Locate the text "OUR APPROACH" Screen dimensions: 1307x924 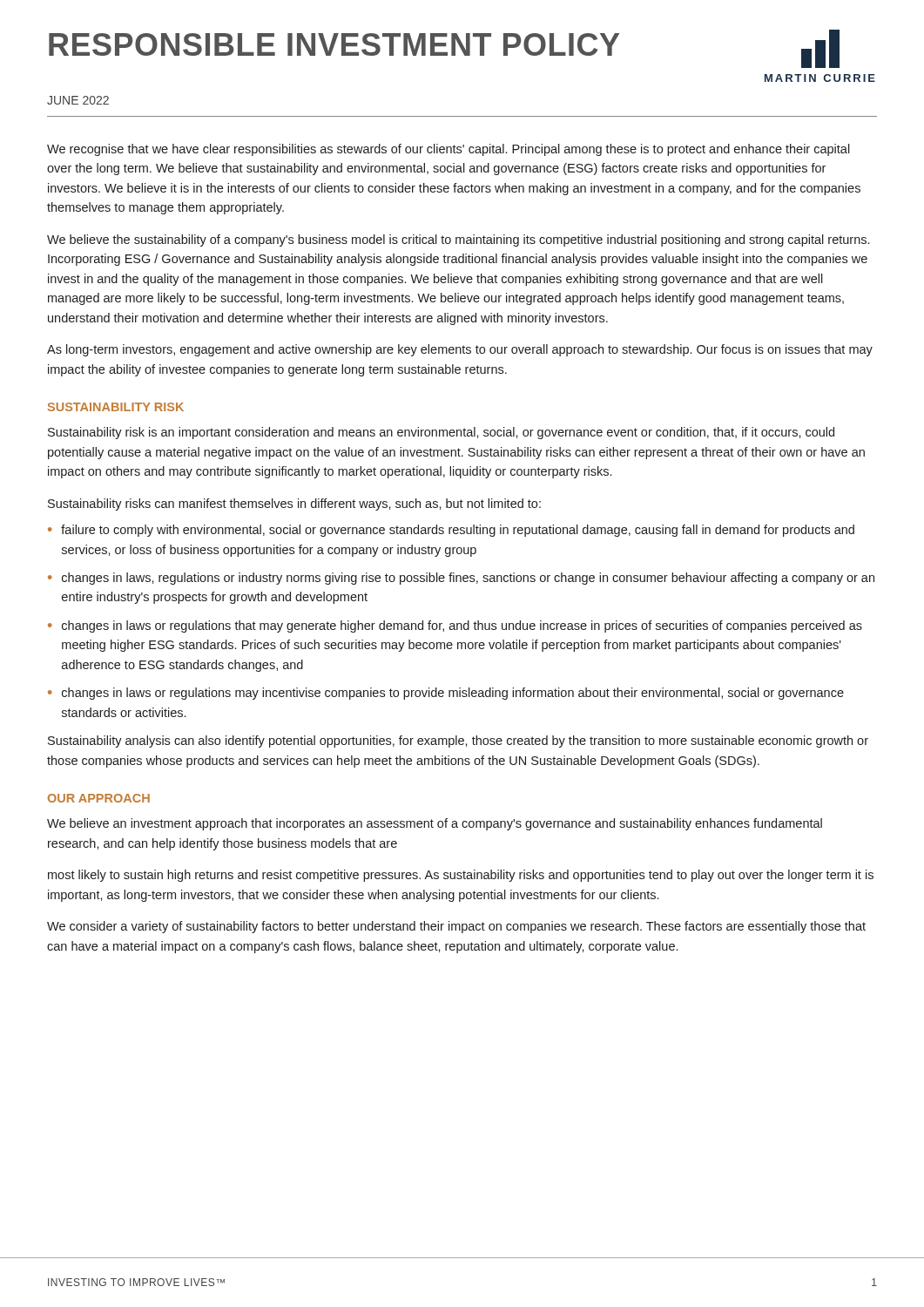point(99,798)
